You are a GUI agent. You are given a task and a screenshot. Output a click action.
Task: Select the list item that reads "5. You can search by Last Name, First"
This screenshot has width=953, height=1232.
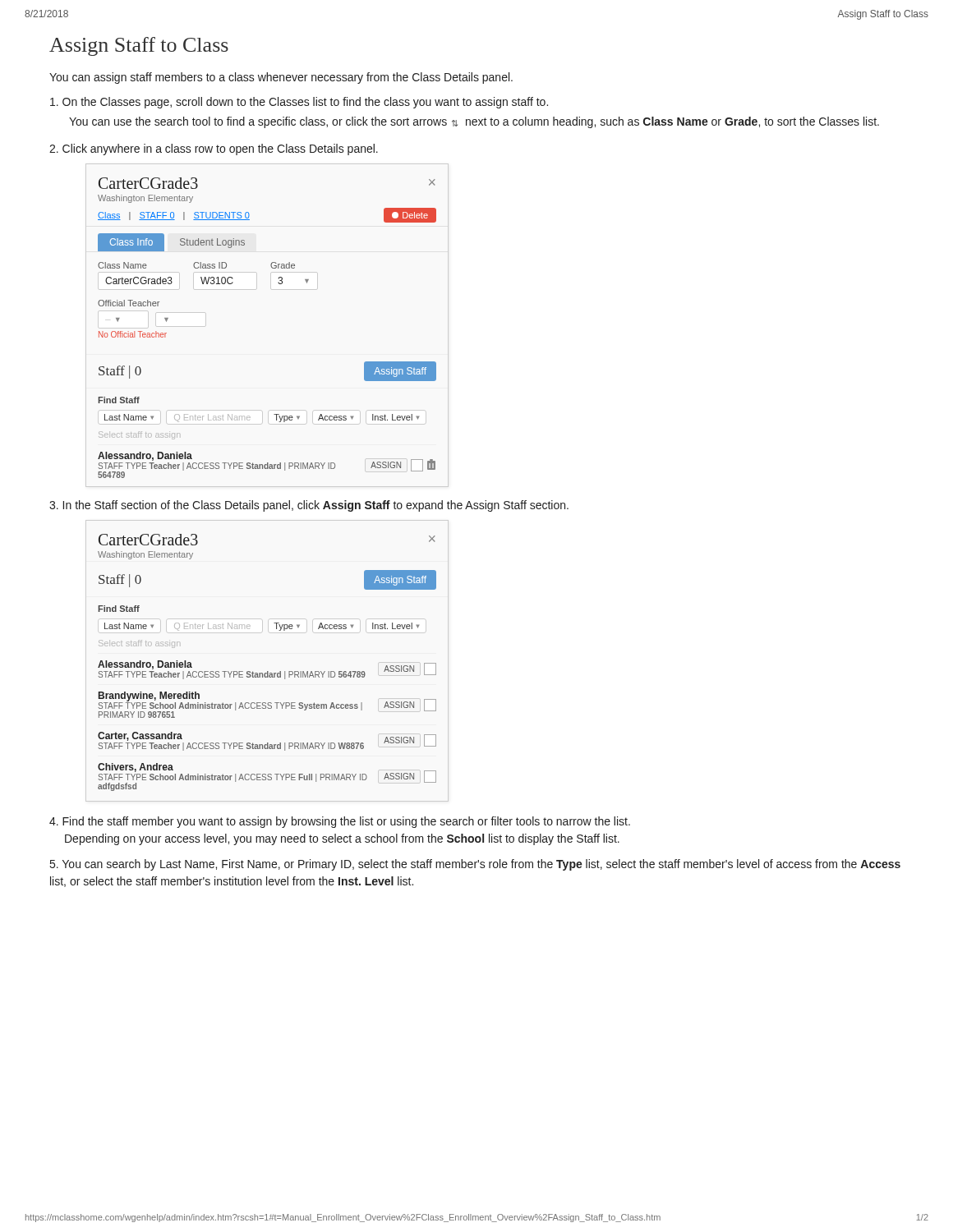(x=475, y=873)
